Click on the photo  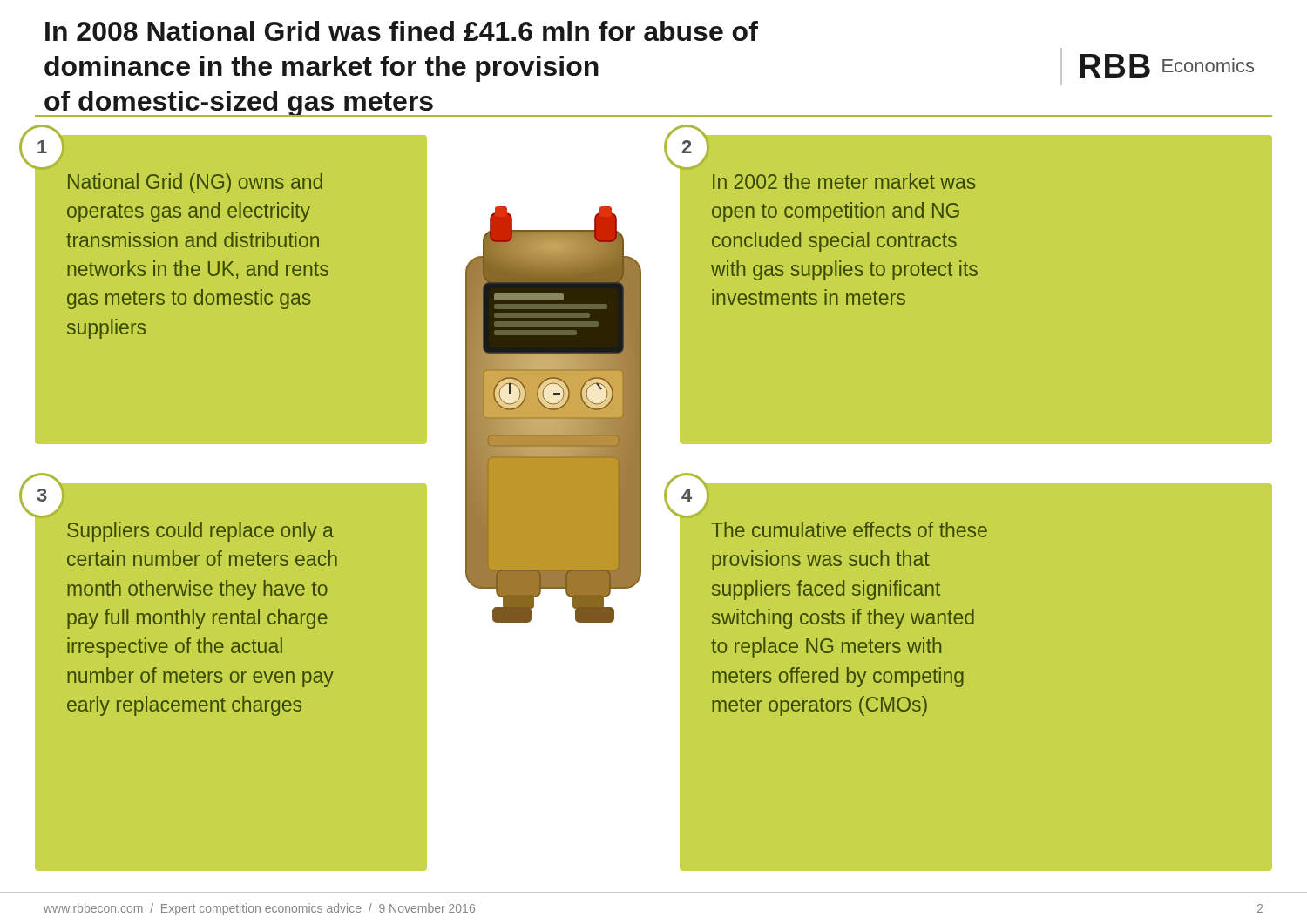pos(553,414)
